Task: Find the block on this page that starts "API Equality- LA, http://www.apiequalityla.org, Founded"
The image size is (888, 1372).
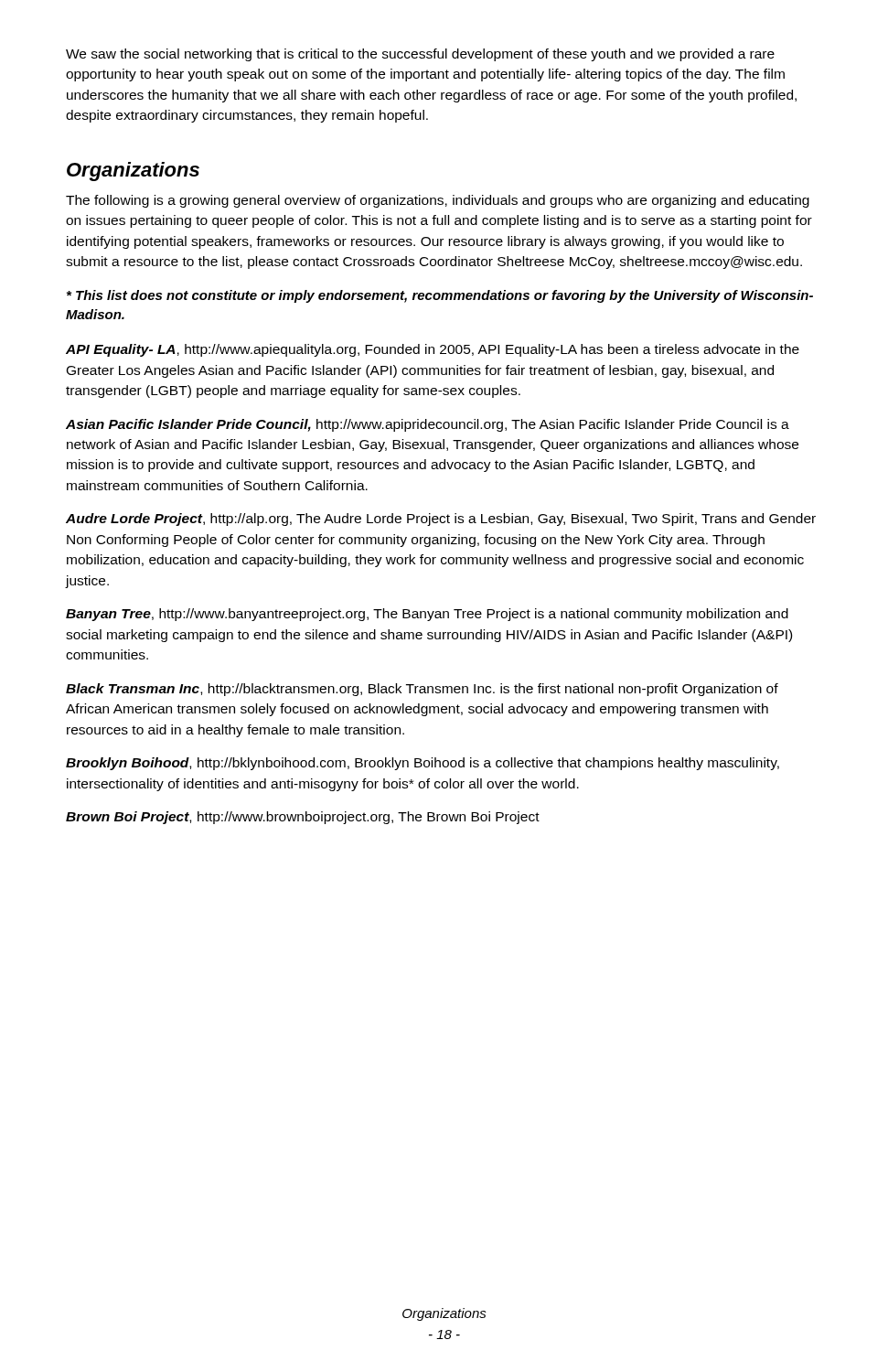Action: 444,370
